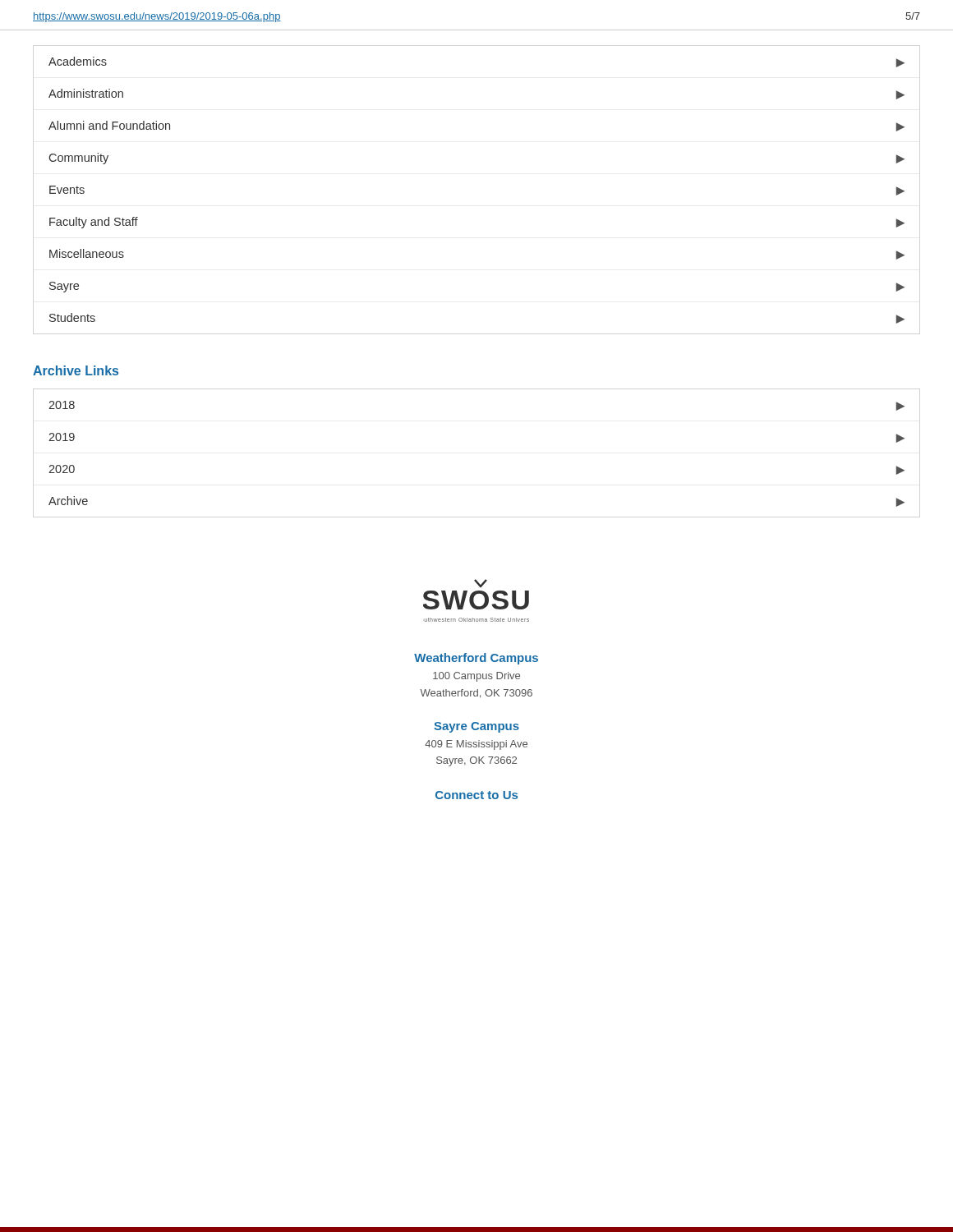Viewport: 953px width, 1232px height.
Task: Click on the region starting "Connect to Us"
Action: tap(476, 795)
